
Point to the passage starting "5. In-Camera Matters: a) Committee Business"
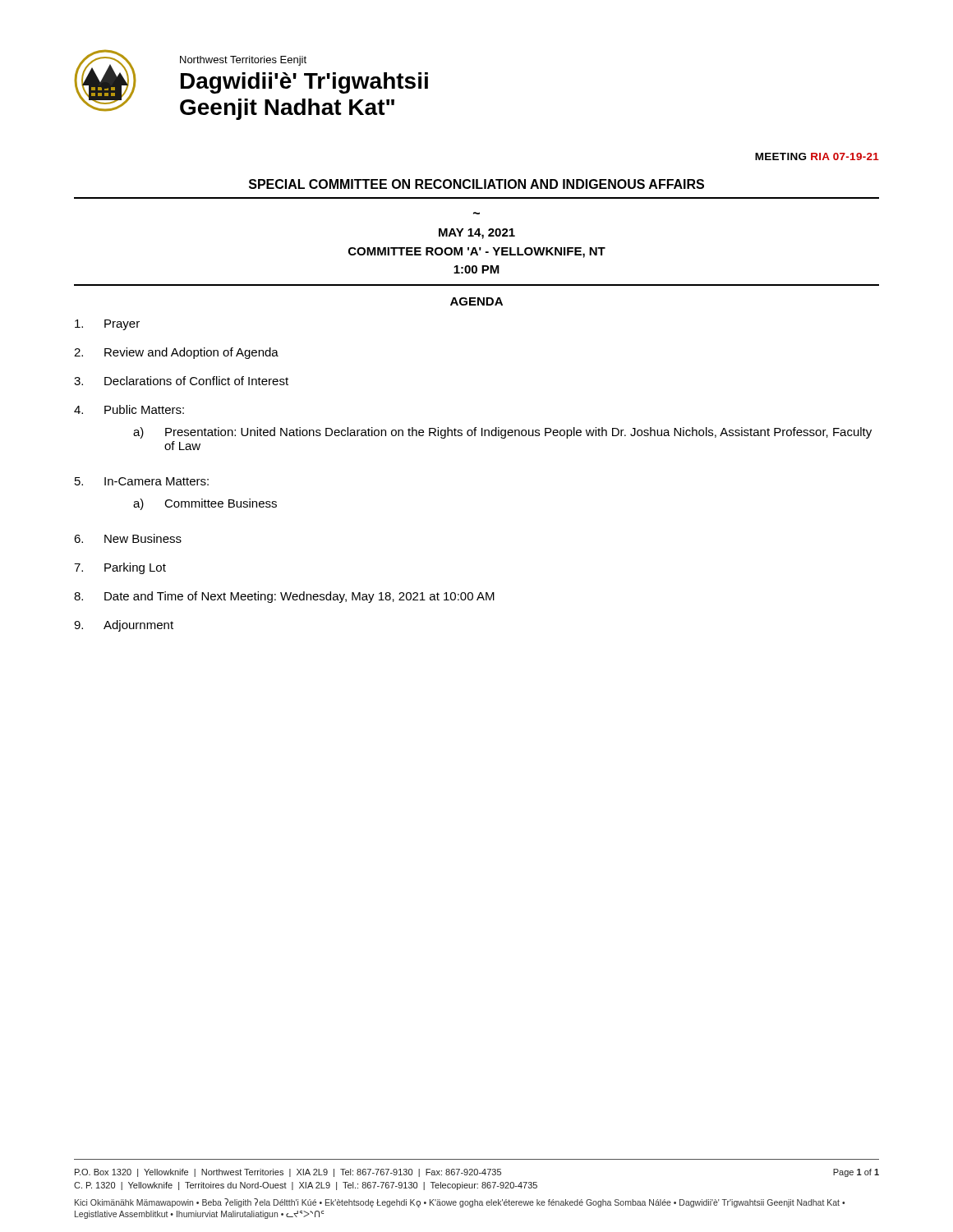pos(142,481)
